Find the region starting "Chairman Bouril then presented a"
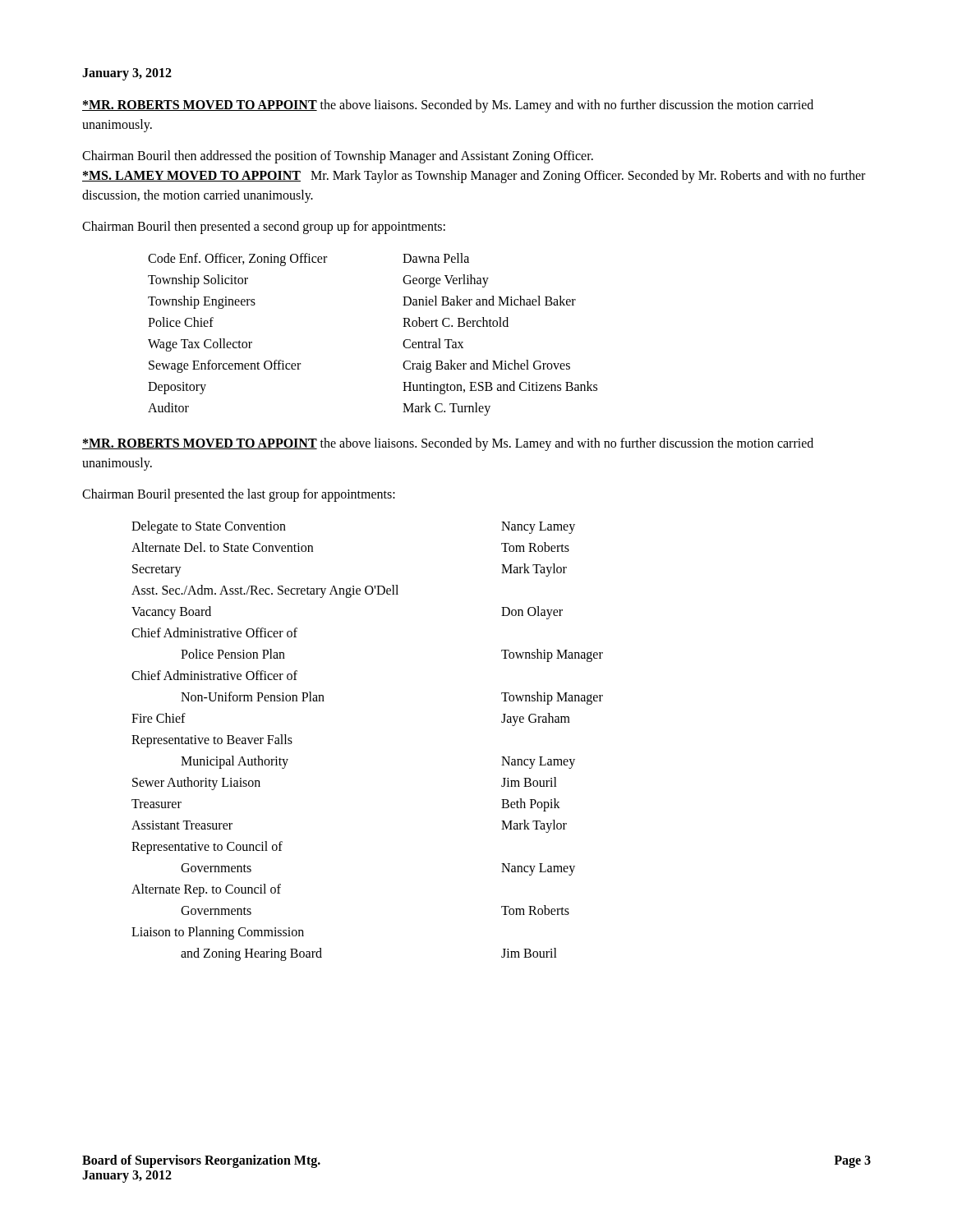 [x=264, y=226]
